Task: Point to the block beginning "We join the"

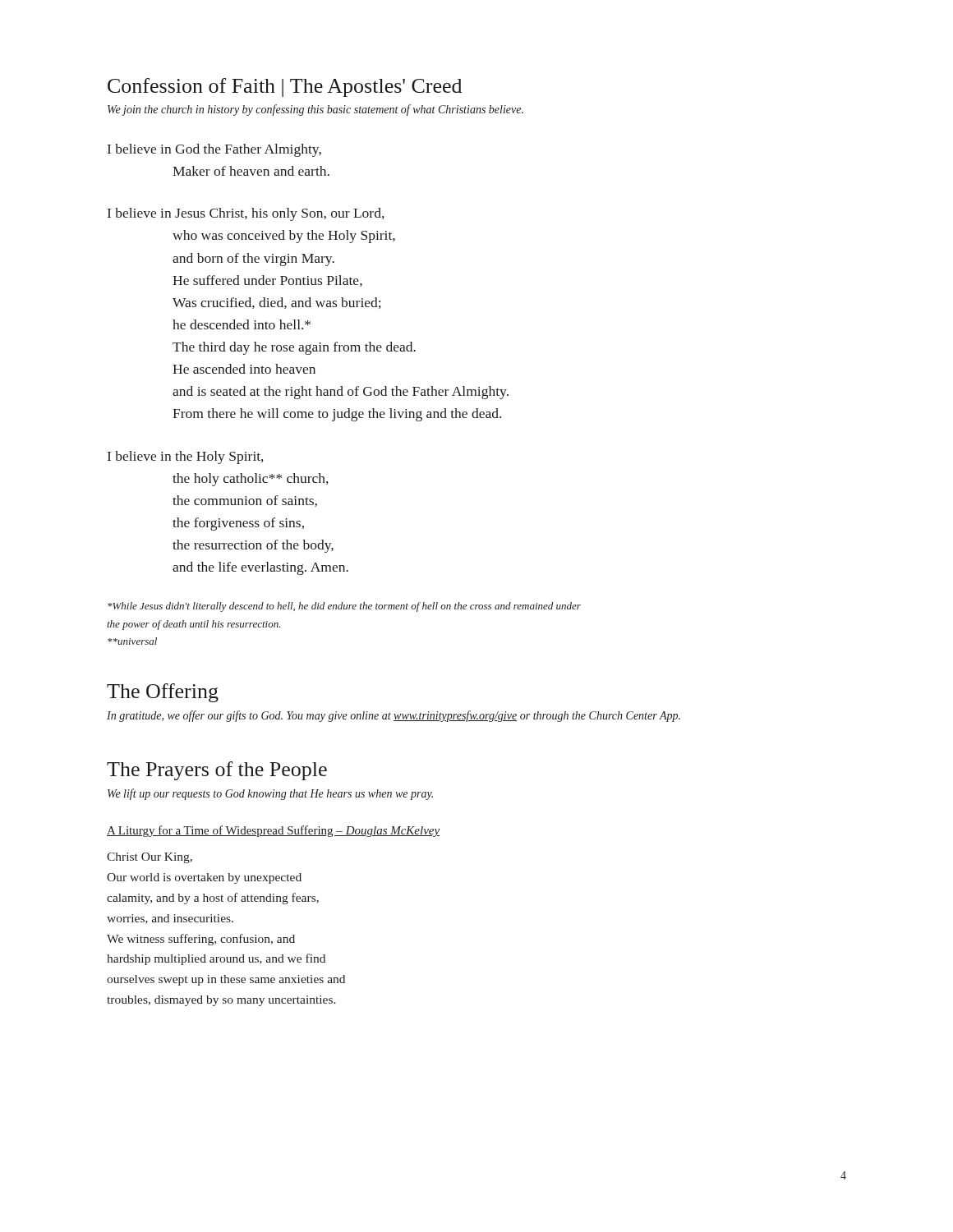Action: [x=315, y=110]
